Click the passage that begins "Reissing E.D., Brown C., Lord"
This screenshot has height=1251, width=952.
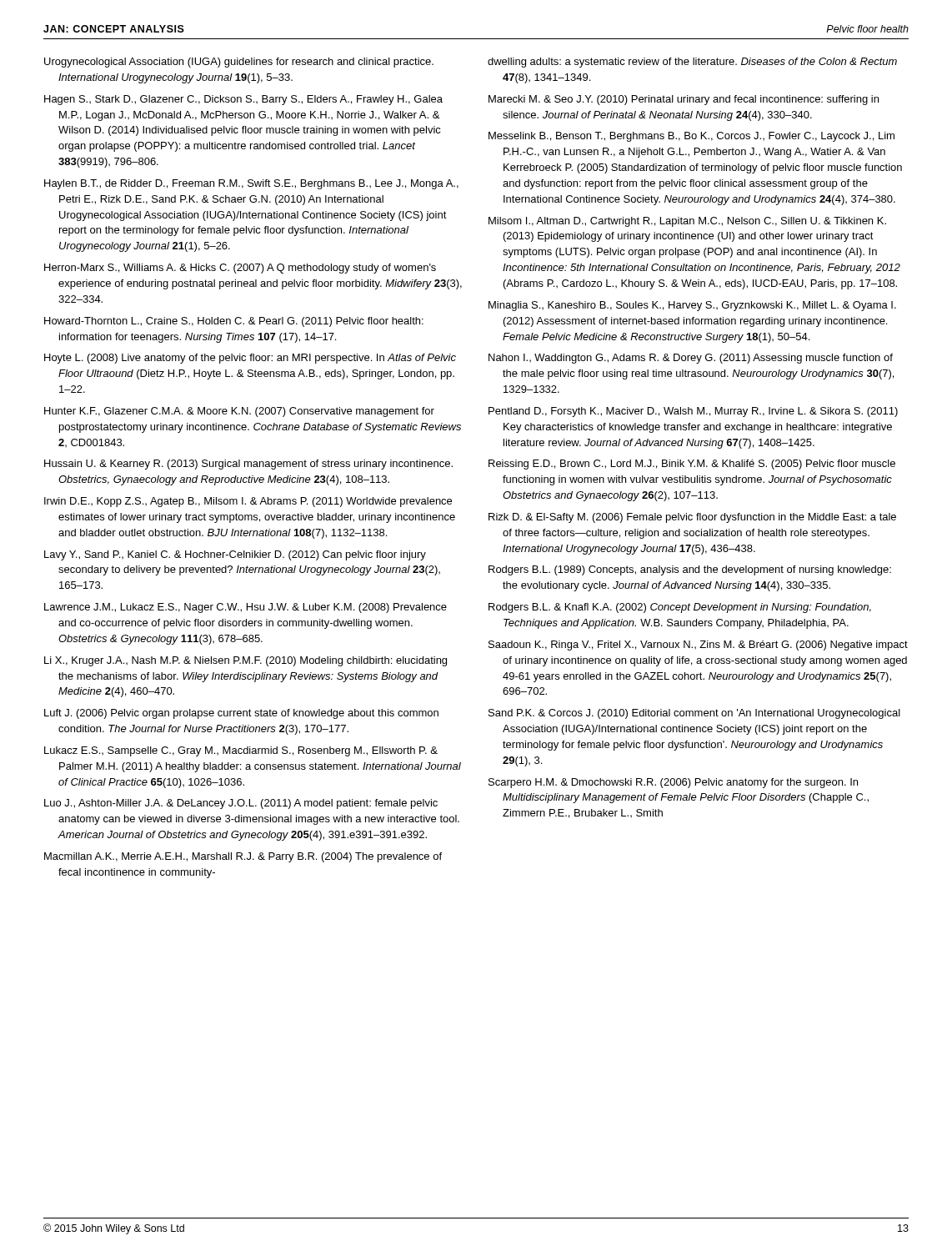point(692,479)
